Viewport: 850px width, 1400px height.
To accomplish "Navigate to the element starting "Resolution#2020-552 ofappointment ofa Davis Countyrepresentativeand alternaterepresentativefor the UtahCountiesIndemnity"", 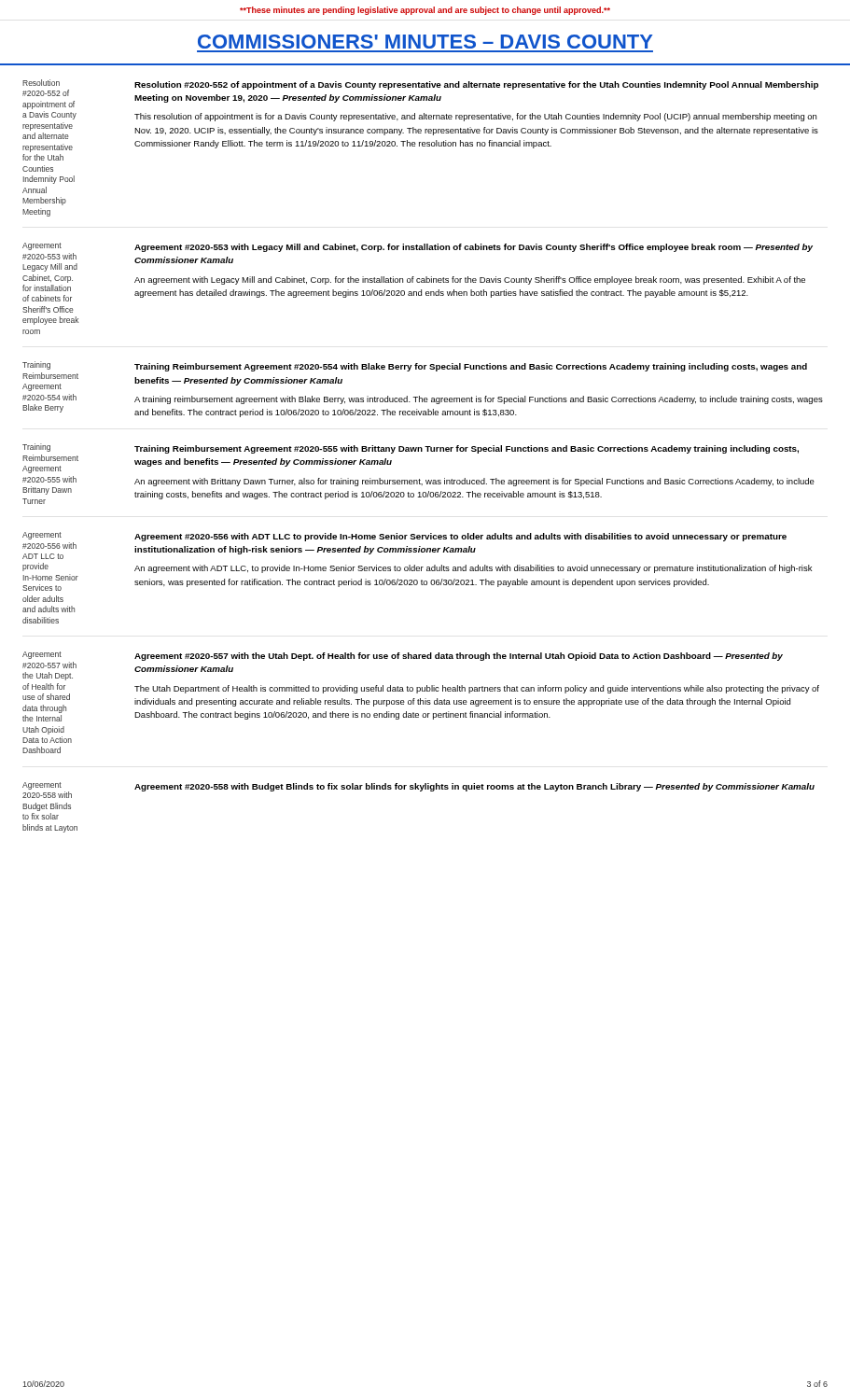I will pos(49,147).
